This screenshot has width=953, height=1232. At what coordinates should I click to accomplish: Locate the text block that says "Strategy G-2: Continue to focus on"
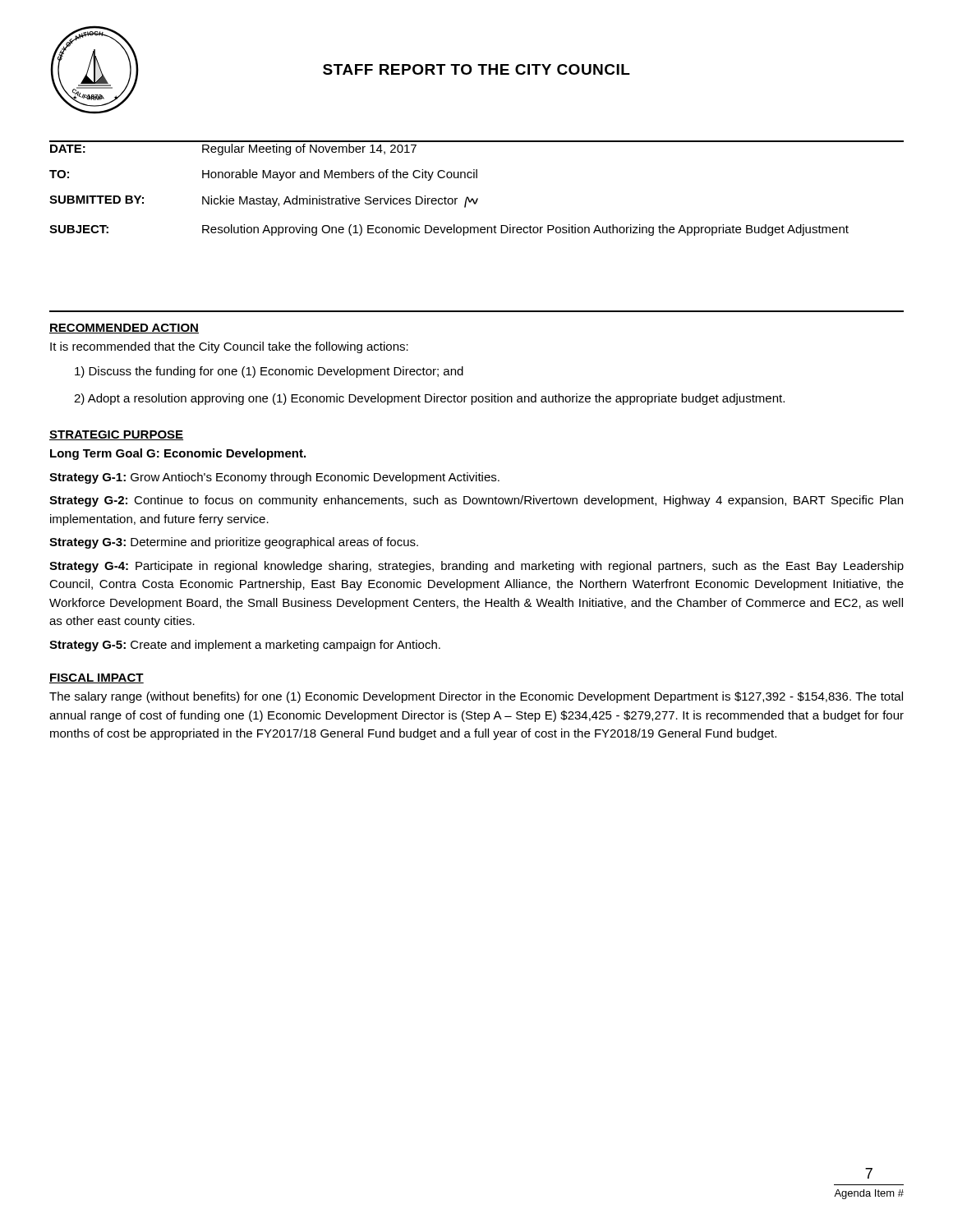coord(476,509)
